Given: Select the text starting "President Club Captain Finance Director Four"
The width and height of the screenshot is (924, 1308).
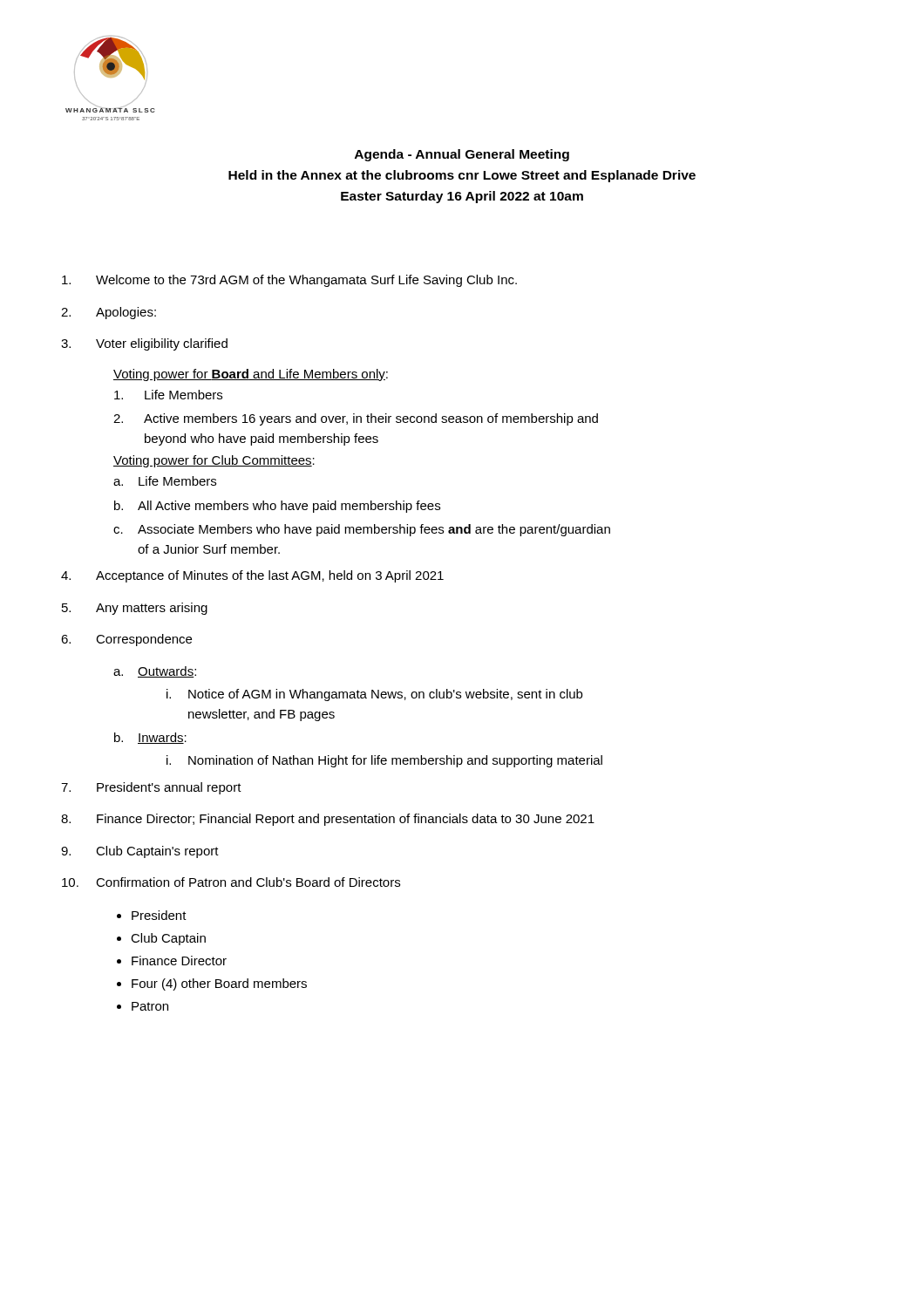Looking at the screenshot, I should tap(159, 915).
